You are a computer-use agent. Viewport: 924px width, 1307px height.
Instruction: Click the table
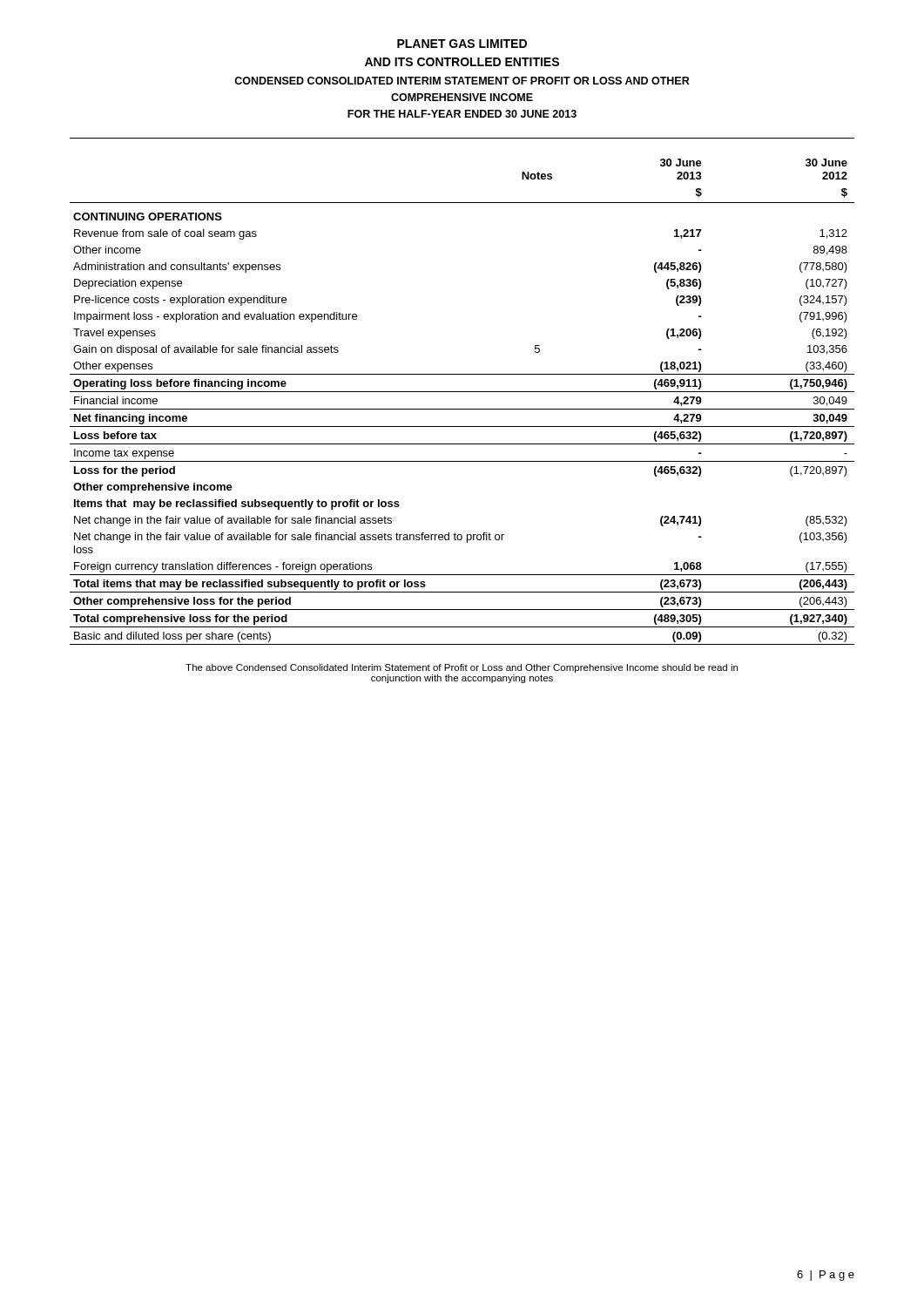pyautogui.click(x=462, y=400)
